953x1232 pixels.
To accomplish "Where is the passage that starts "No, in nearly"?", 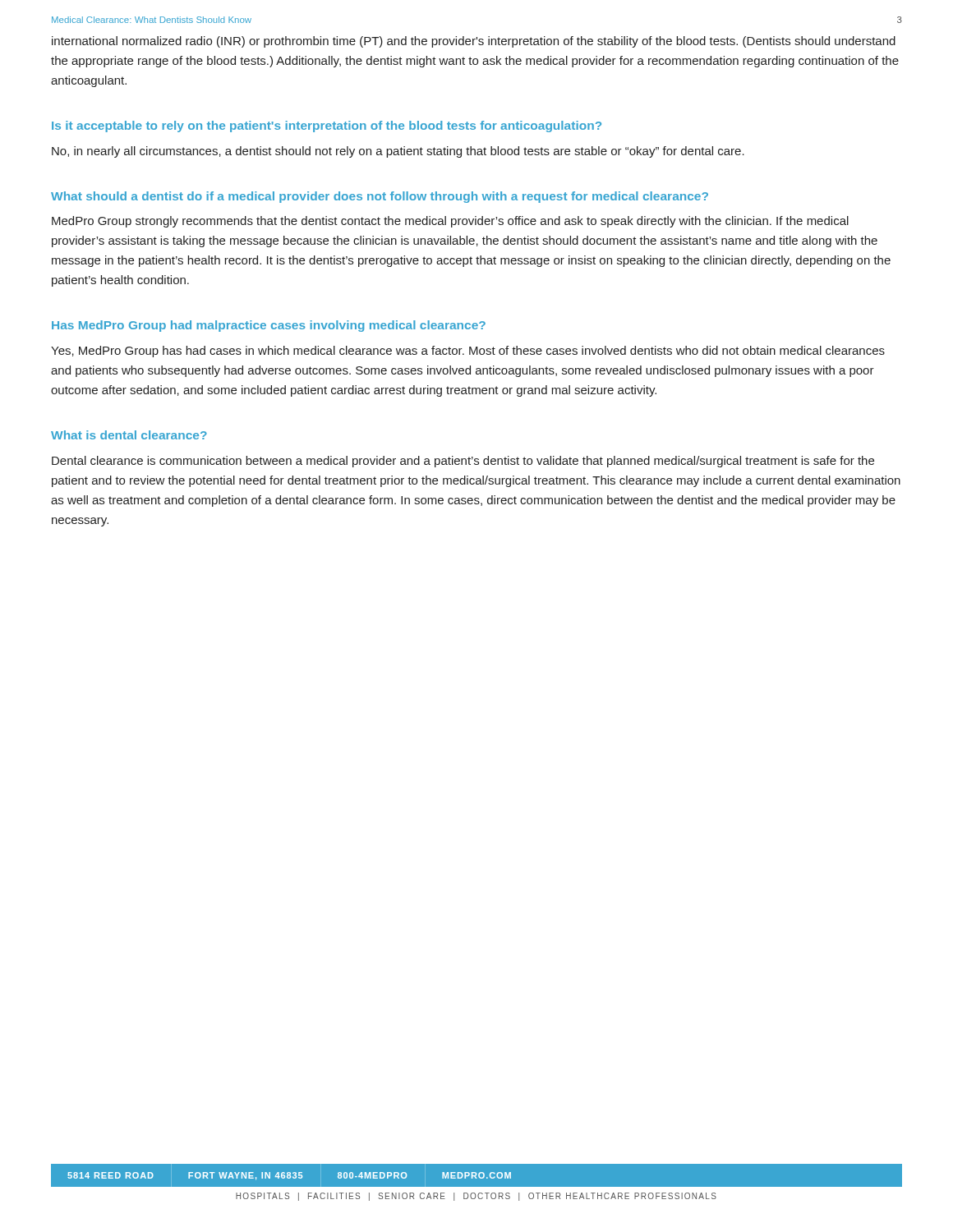I will point(398,150).
